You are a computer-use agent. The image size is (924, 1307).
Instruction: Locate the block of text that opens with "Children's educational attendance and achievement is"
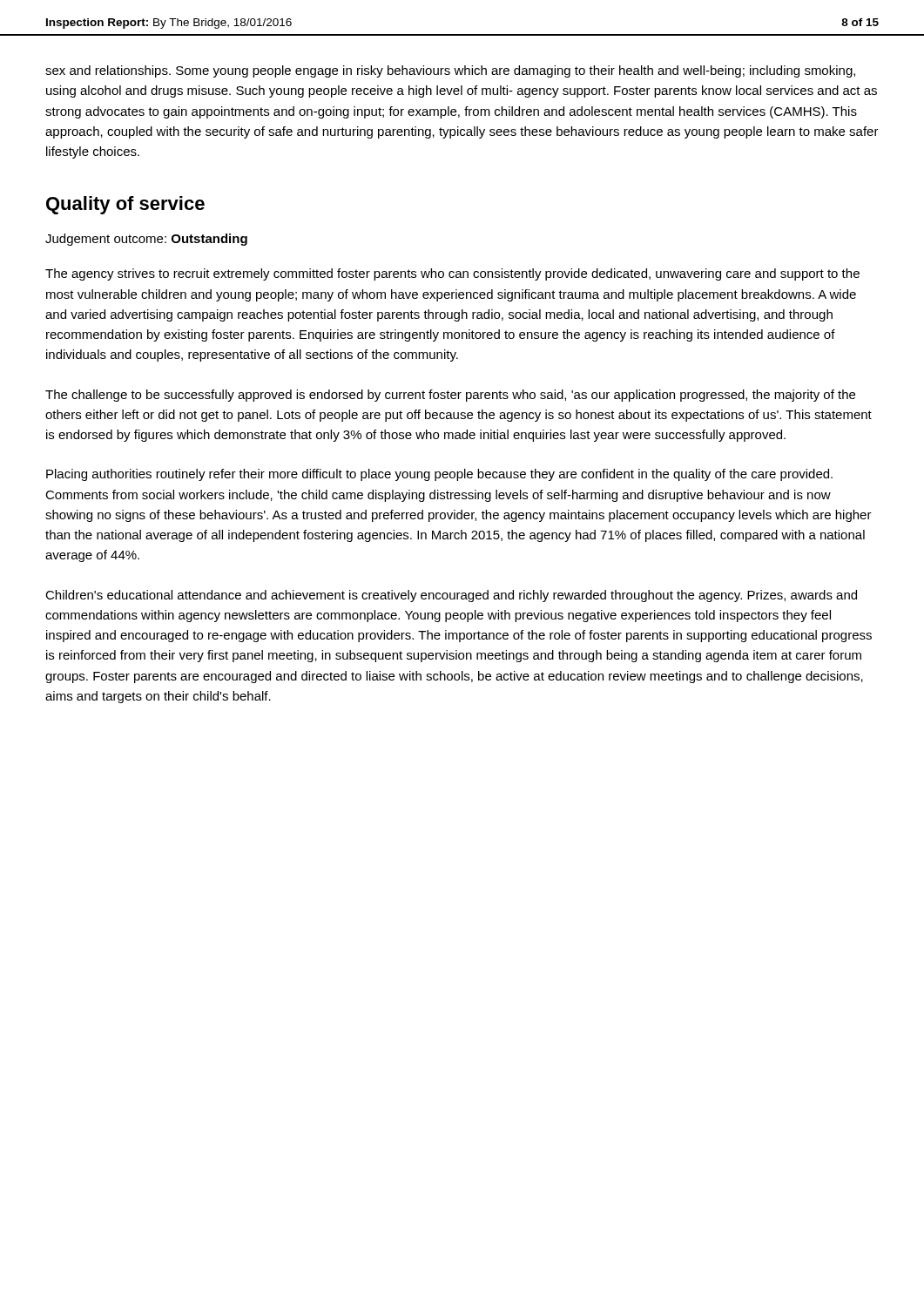(x=459, y=645)
